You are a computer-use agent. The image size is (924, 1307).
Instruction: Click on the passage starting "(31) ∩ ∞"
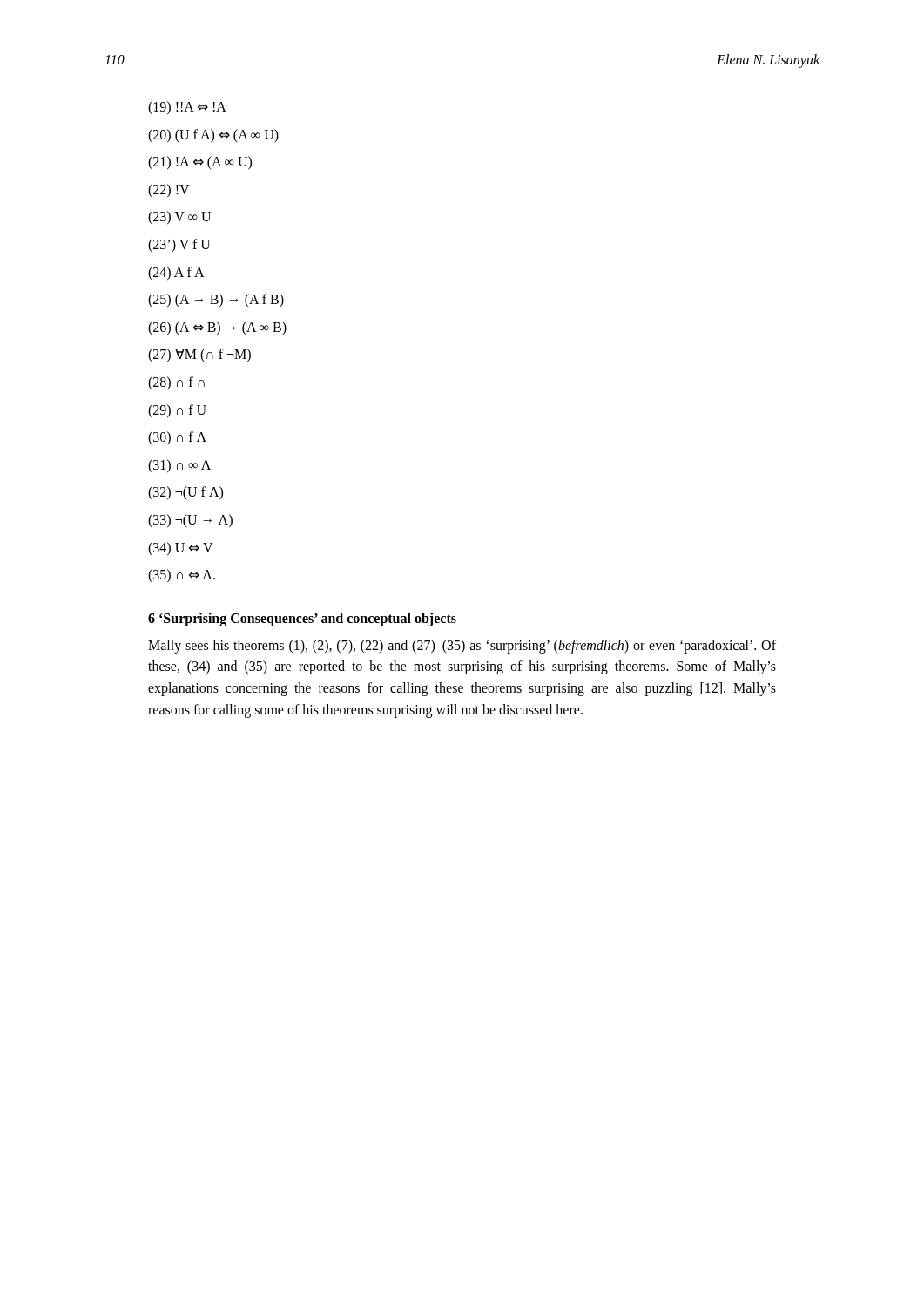pos(180,465)
